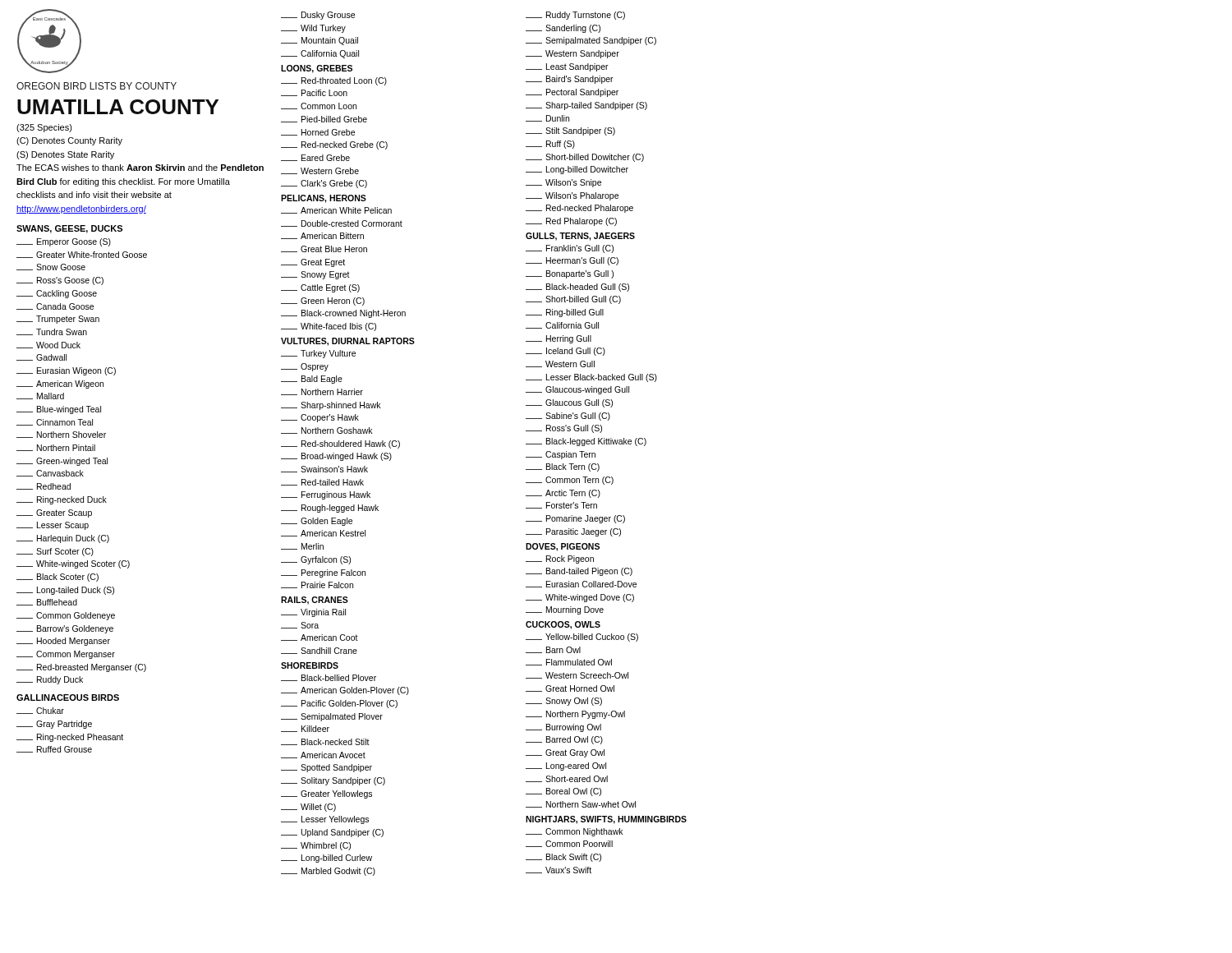Image resolution: width=1232 pixels, height=953 pixels.
Task: Click on the list item containing "Short-billed Gull (C)"
Action: (573, 299)
